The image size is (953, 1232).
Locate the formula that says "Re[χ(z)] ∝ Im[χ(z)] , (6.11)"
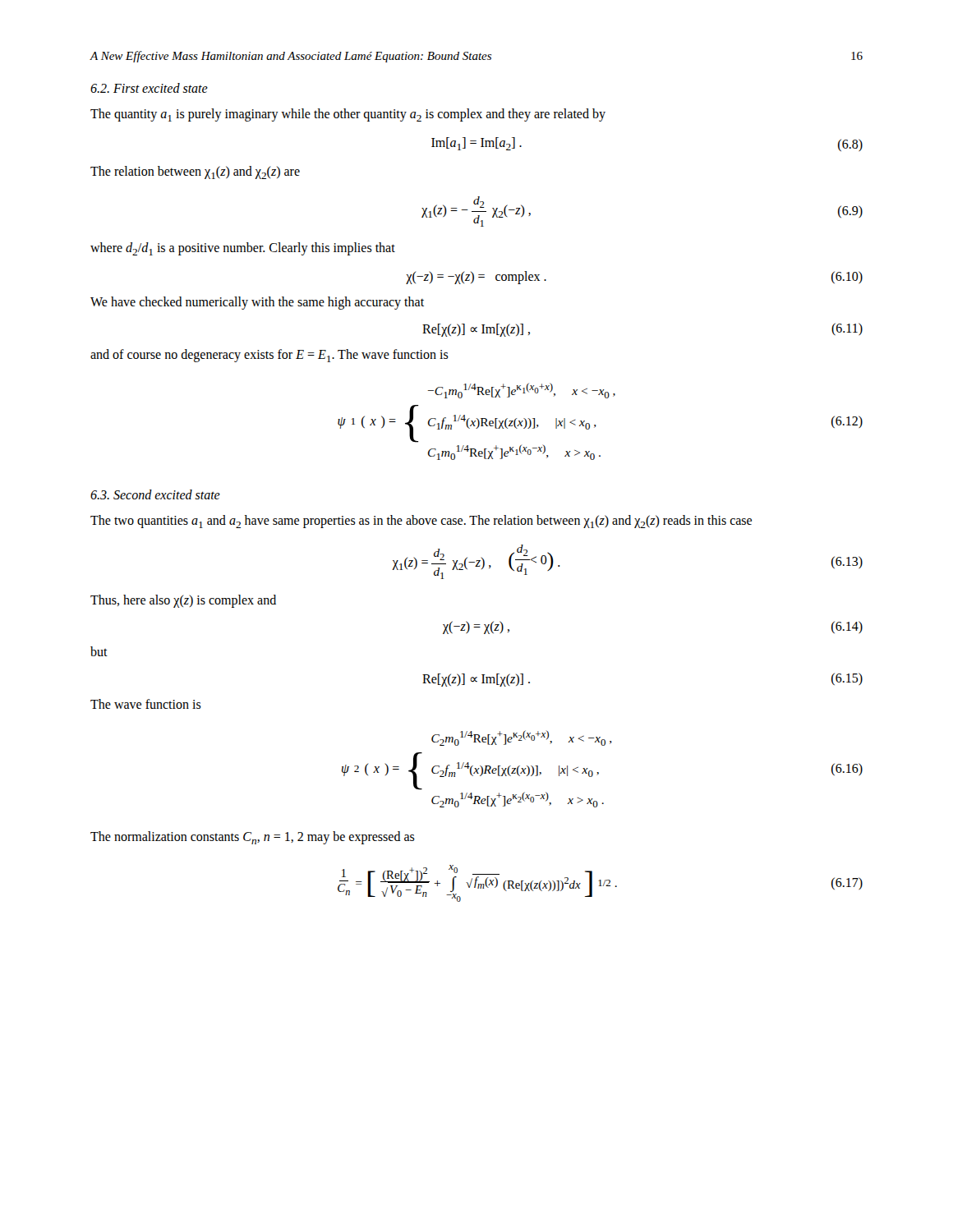point(474,329)
